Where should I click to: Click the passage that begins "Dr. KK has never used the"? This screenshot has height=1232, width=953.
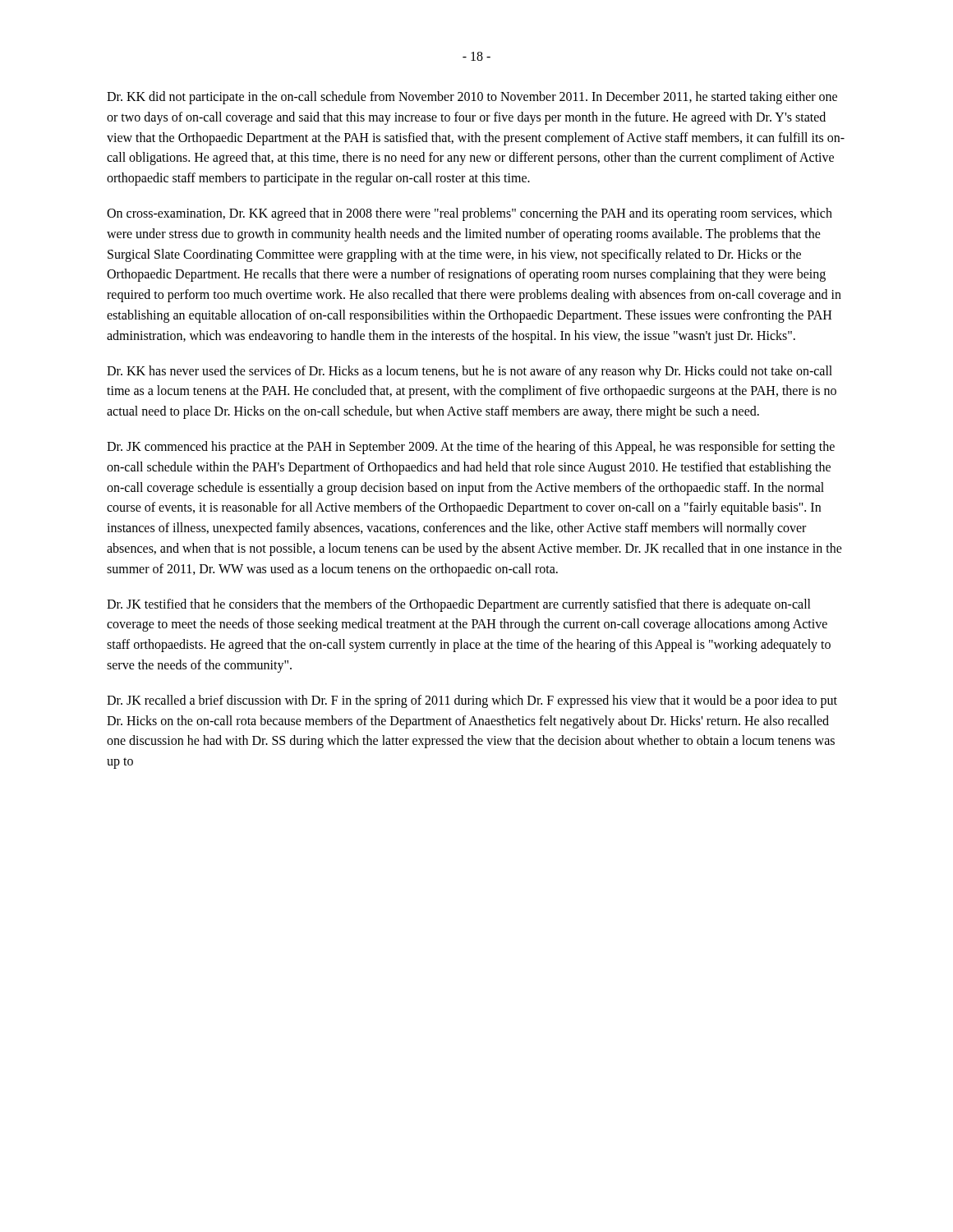(472, 391)
